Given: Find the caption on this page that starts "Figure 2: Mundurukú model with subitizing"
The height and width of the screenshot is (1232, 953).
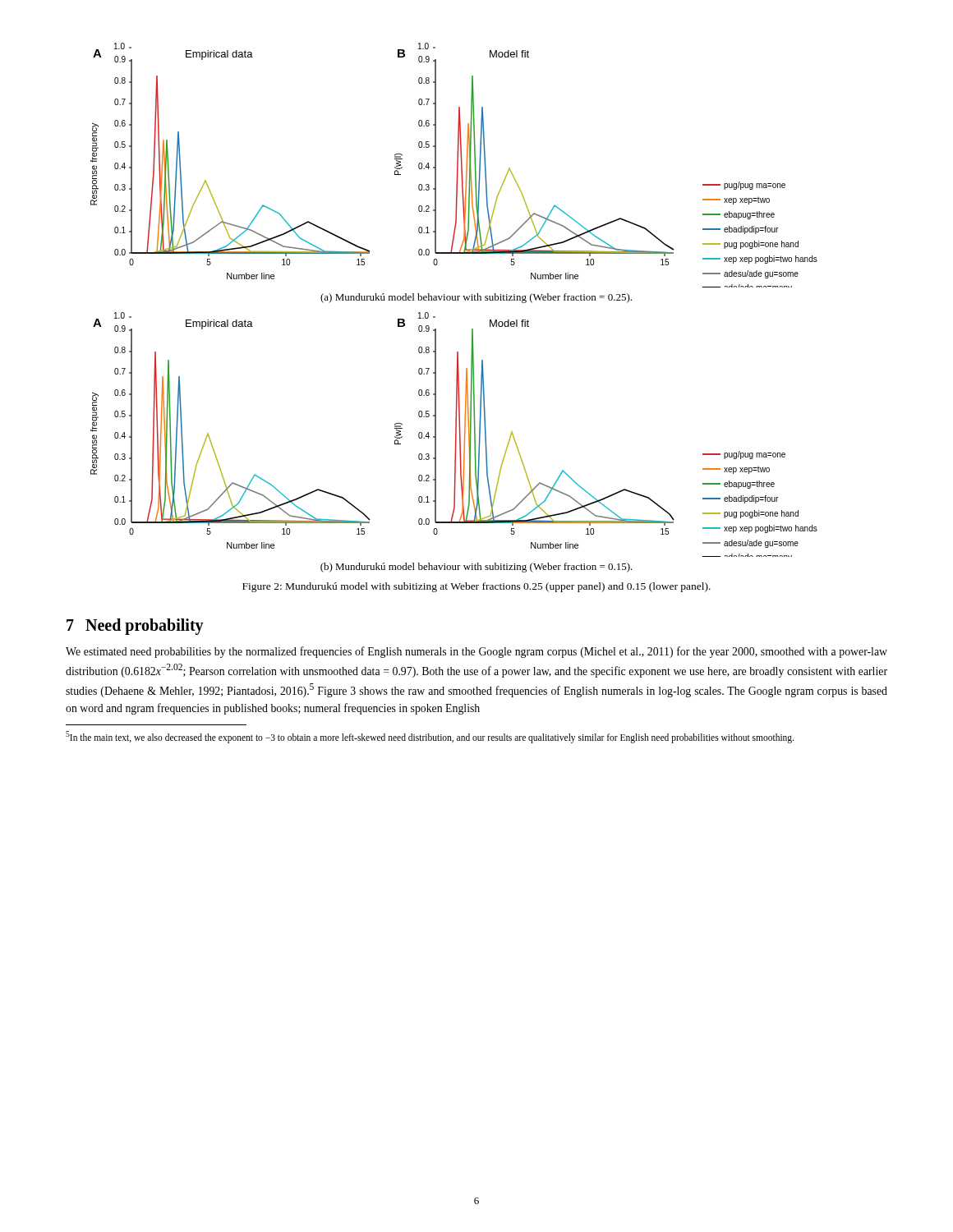Looking at the screenshot, I should [x=476, y=586].
